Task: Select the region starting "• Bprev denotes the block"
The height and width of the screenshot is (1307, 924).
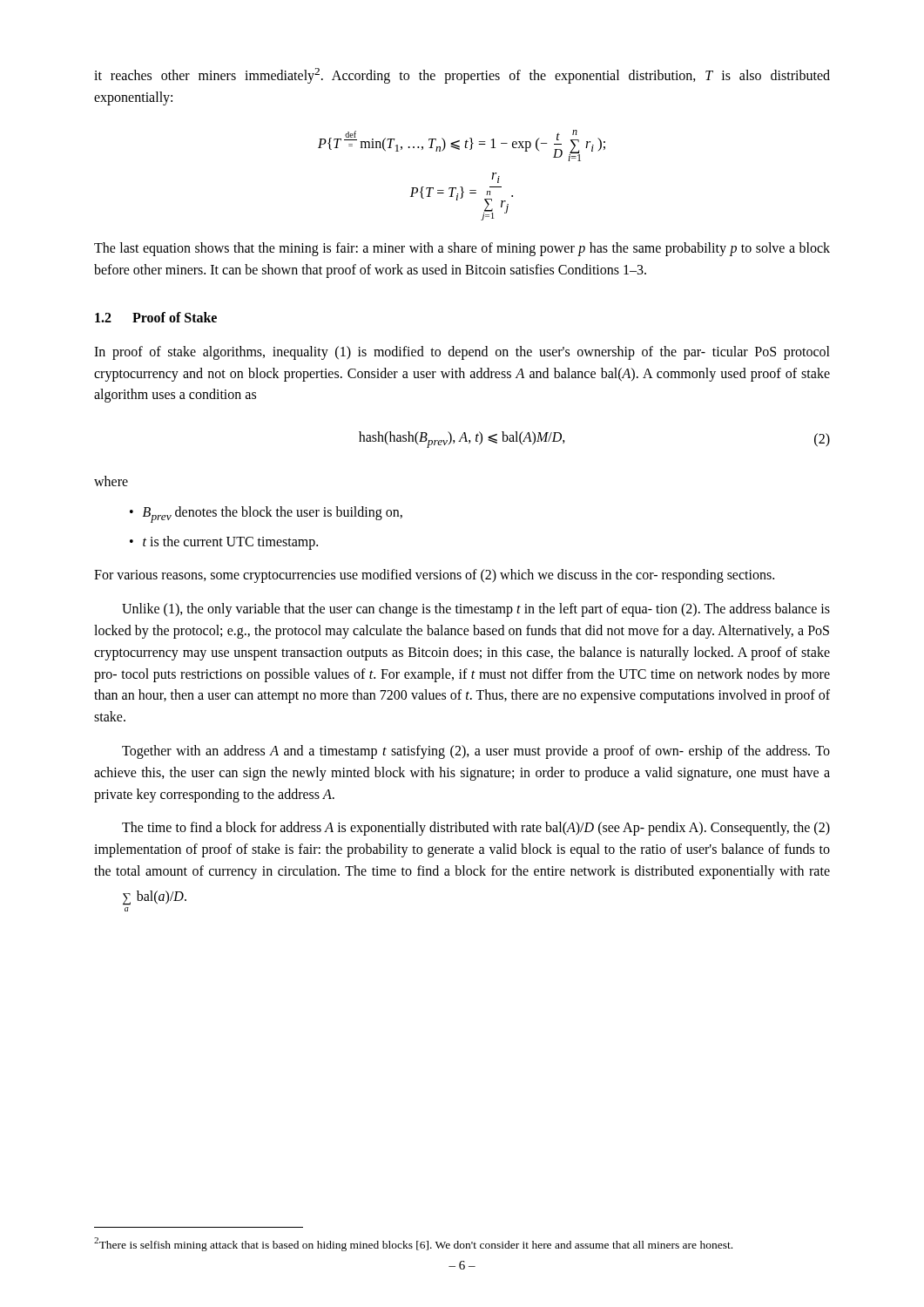Action: [266, 514]
